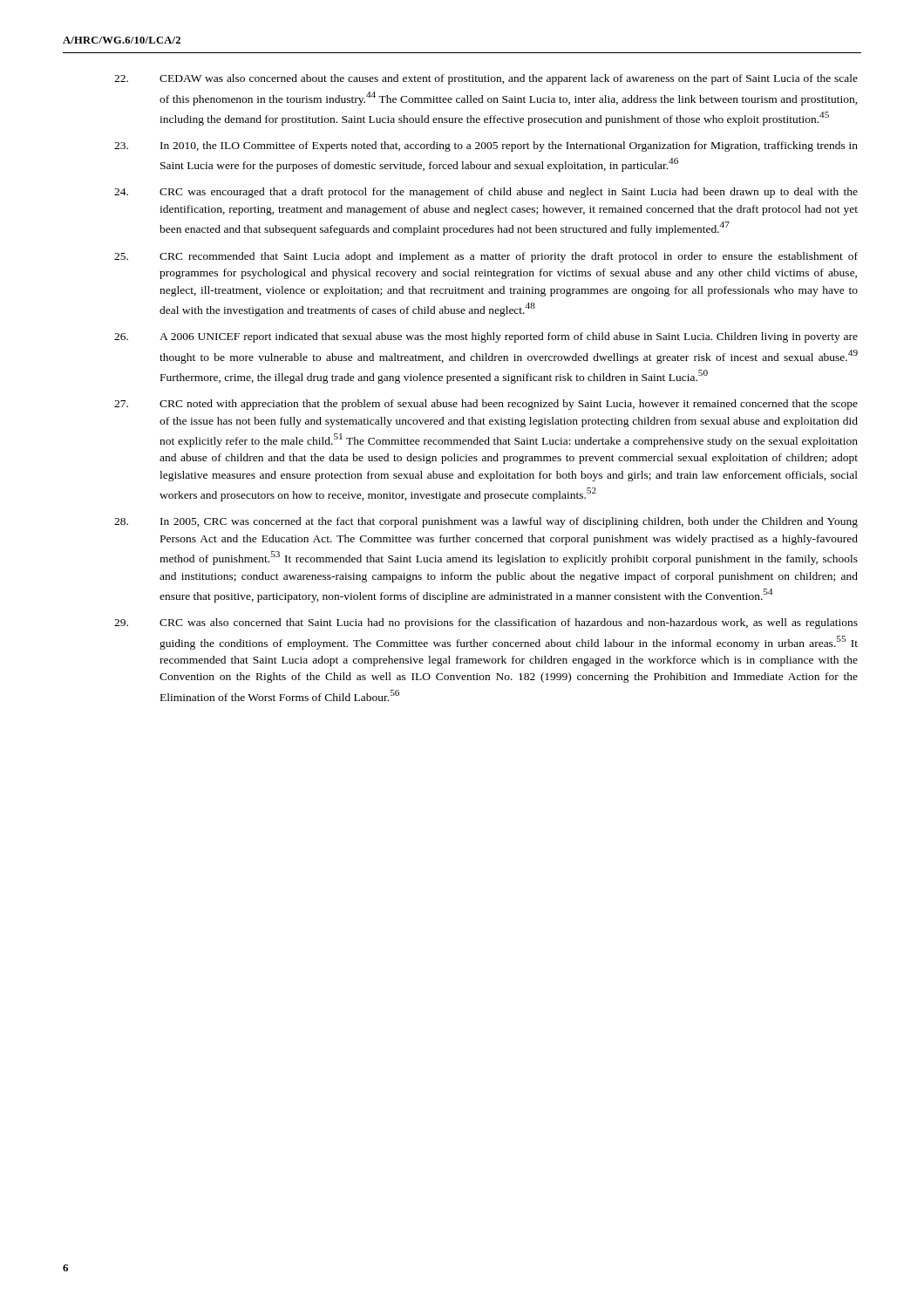The width and height of the screenshot is (924, 1308).
Task: Navigate to the region starting "CRC was also"
Action: tap(486, 660)
